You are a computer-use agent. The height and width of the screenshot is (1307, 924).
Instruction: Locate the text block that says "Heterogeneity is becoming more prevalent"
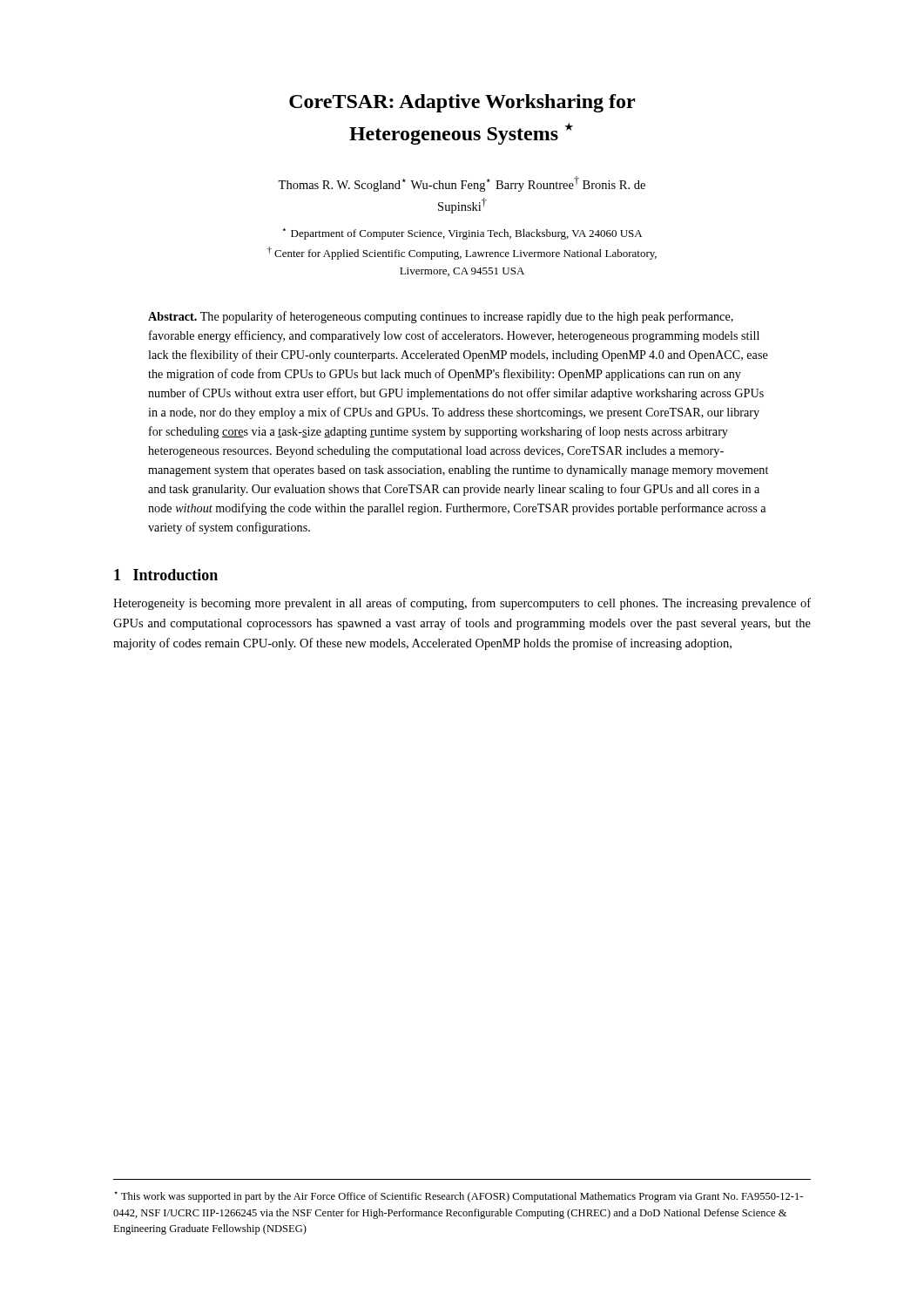tap(462, 623)
